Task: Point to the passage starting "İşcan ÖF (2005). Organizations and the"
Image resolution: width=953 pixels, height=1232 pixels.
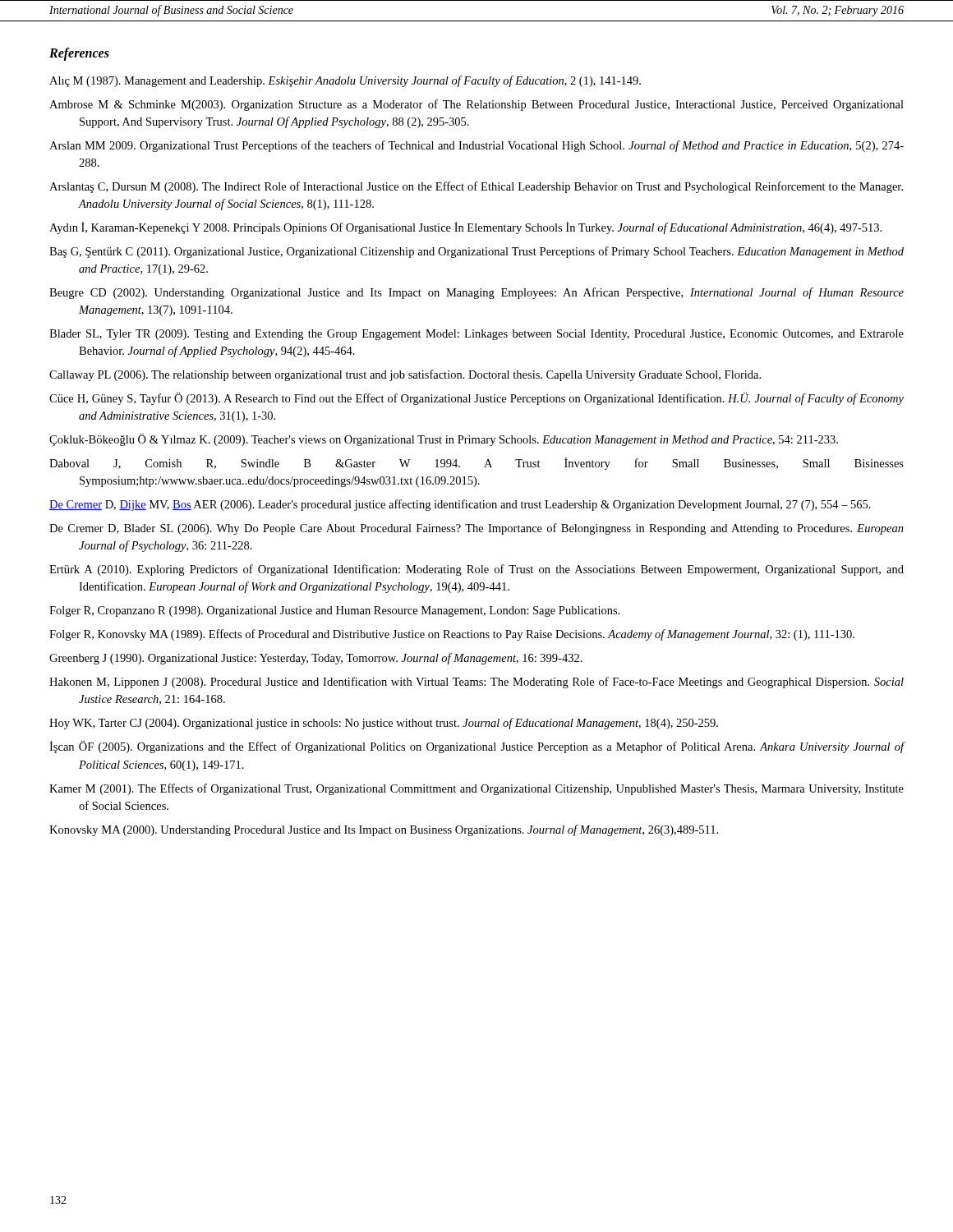Action: [476, 756]
